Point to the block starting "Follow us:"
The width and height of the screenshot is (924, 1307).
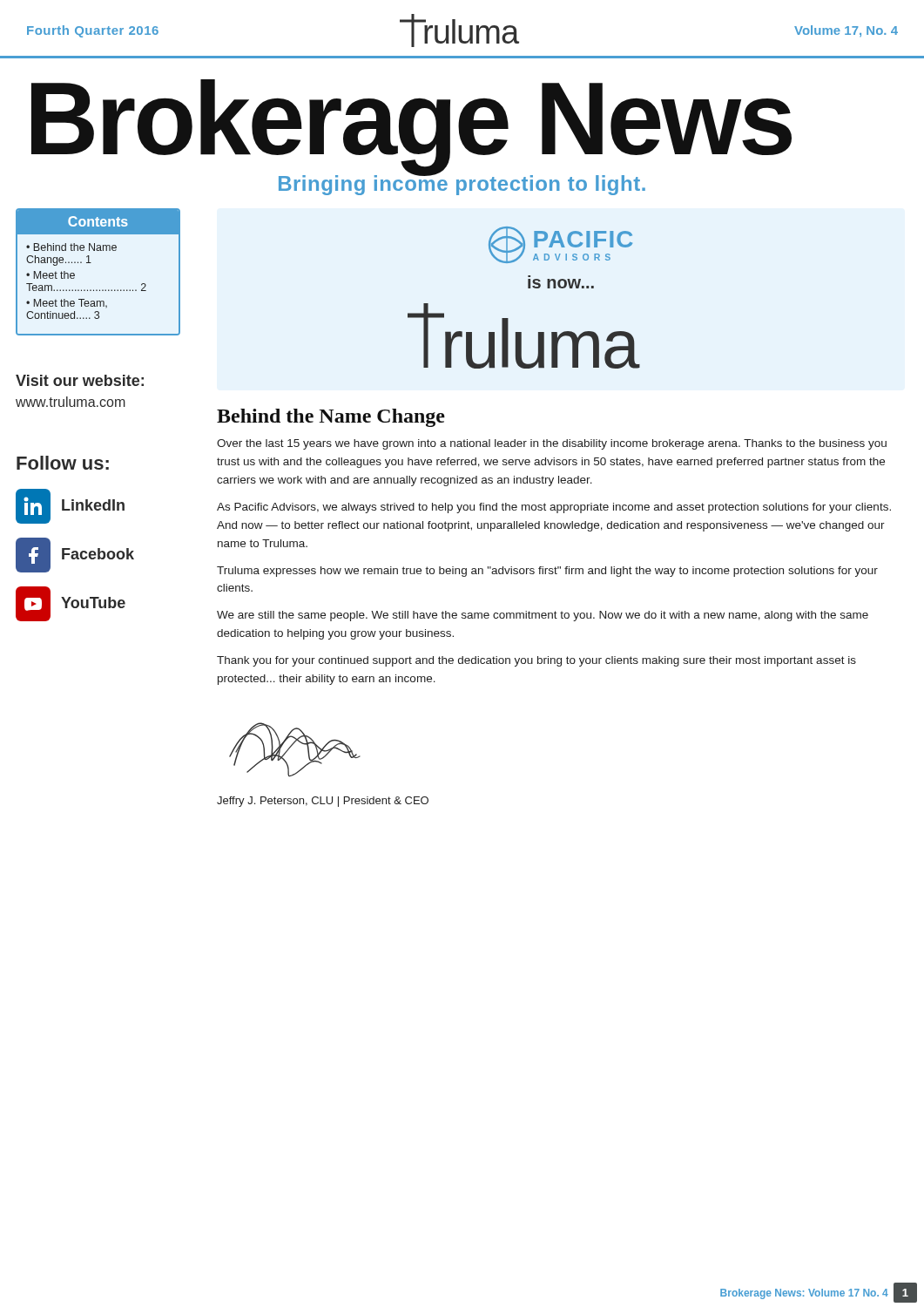[63, 463]
